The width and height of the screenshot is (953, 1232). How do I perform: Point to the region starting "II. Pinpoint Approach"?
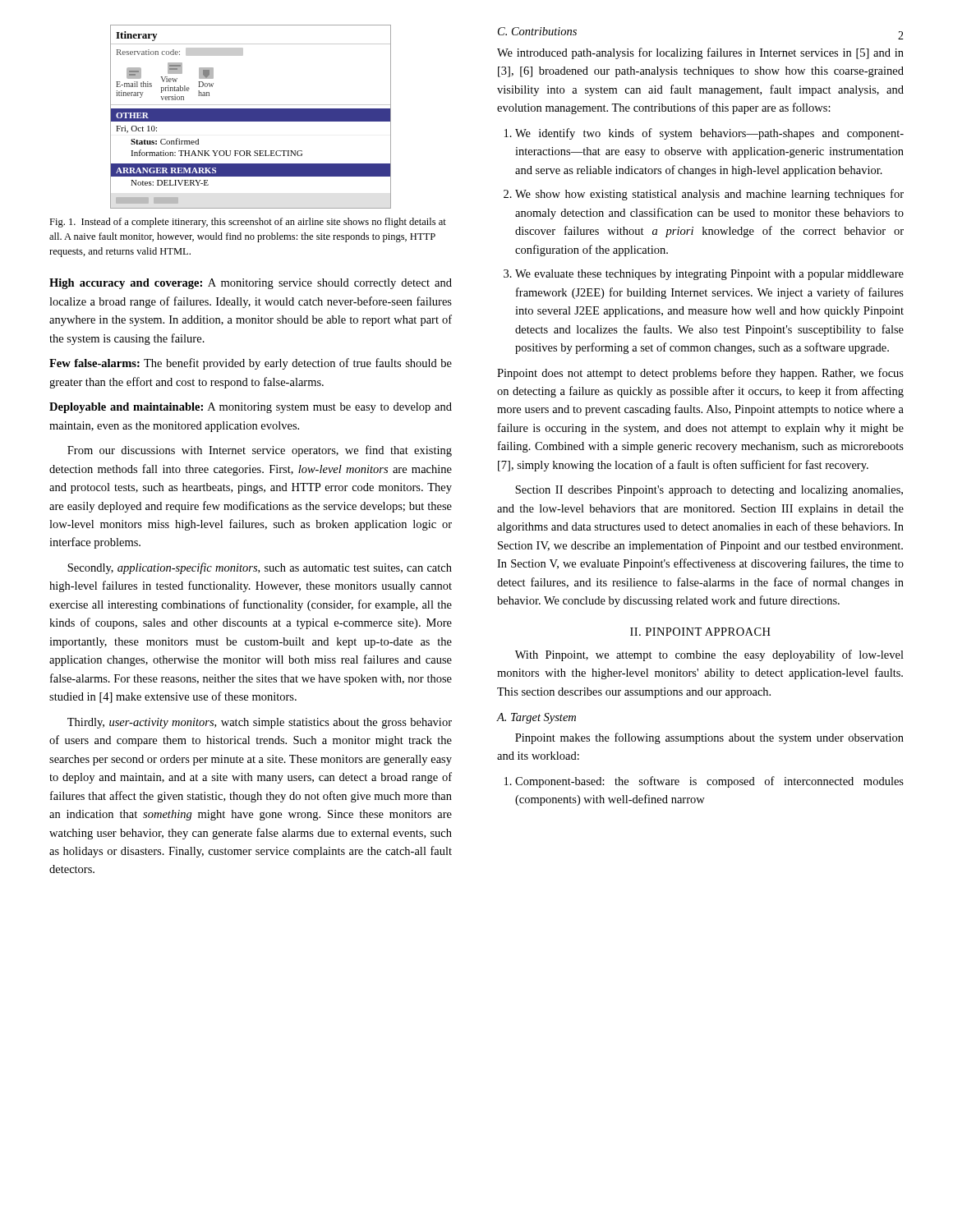point(700,631)
